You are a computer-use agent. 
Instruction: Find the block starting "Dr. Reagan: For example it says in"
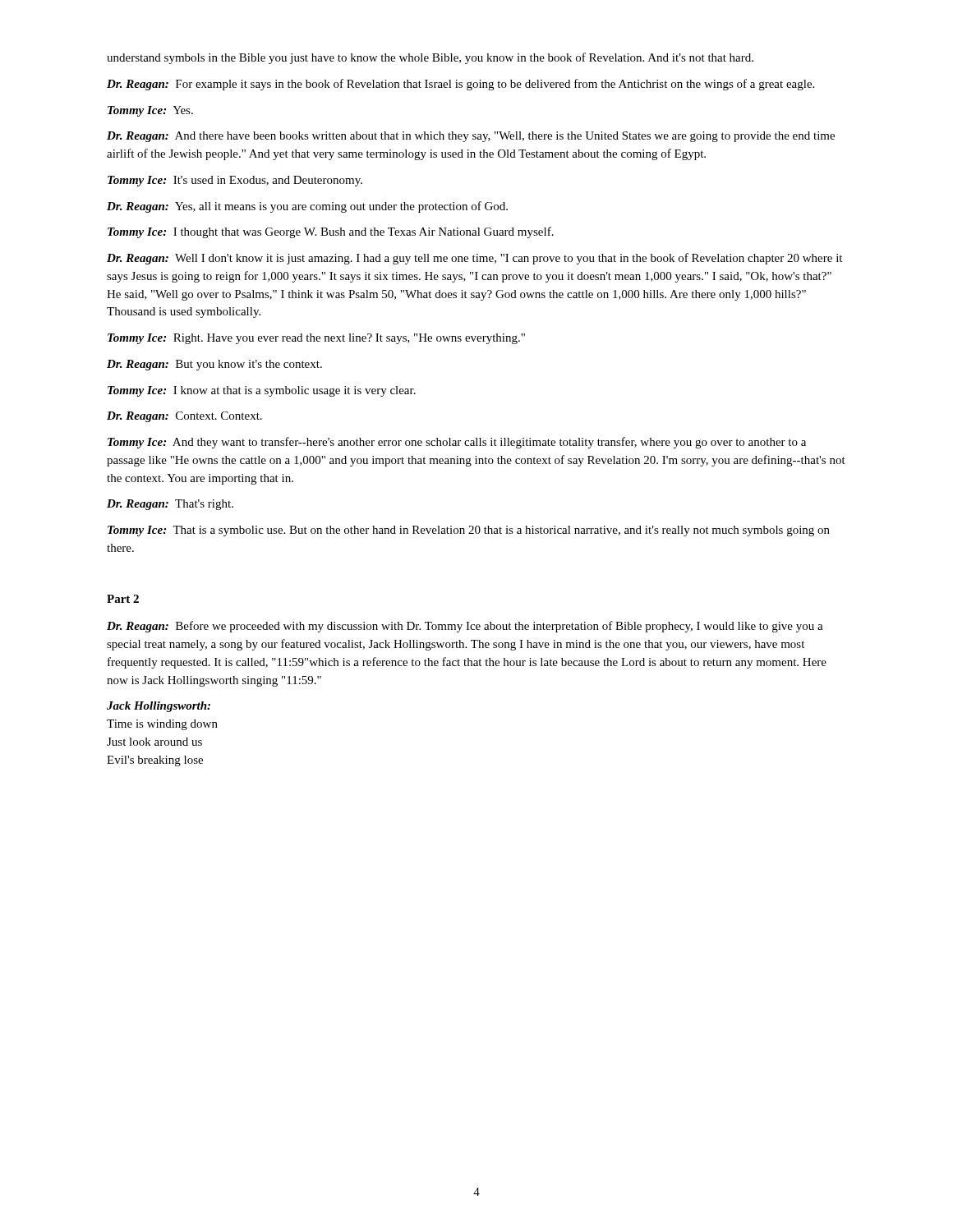pos(476,84)
